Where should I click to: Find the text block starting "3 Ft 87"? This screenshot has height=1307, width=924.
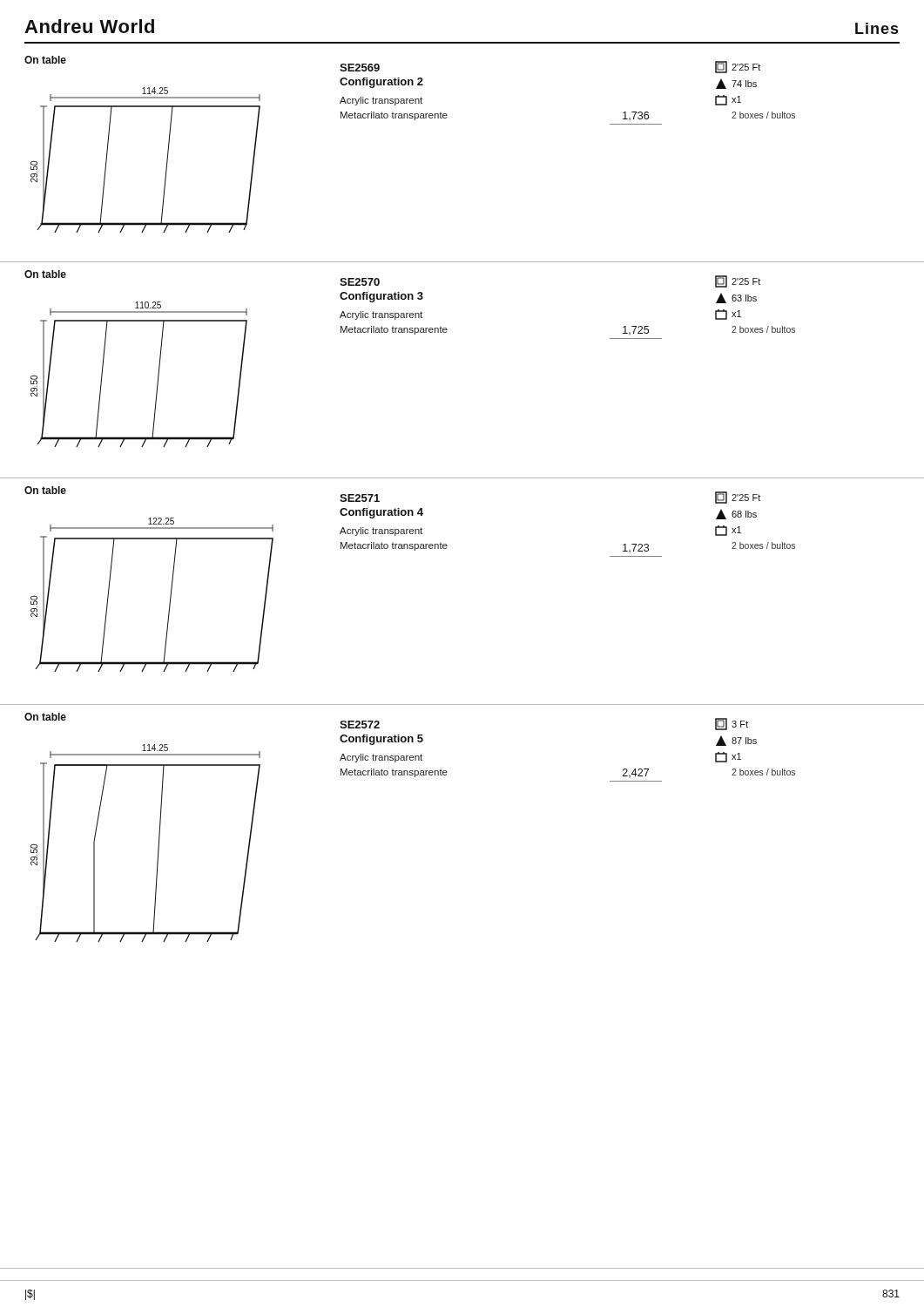(x=755, y=748)
